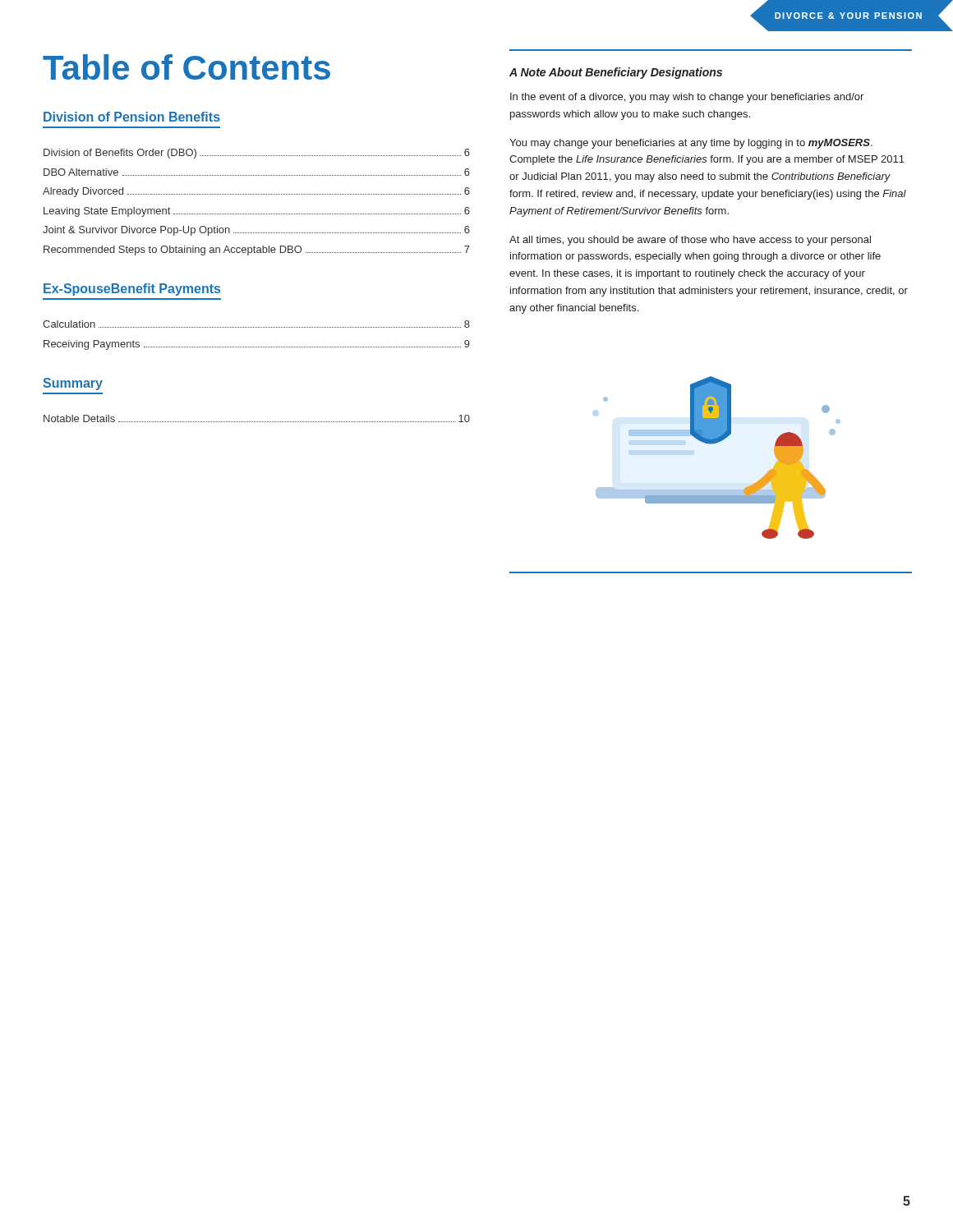Click where it says "Ex-SpouseBenefit Payments"
953x1232 pixels.
132,289
